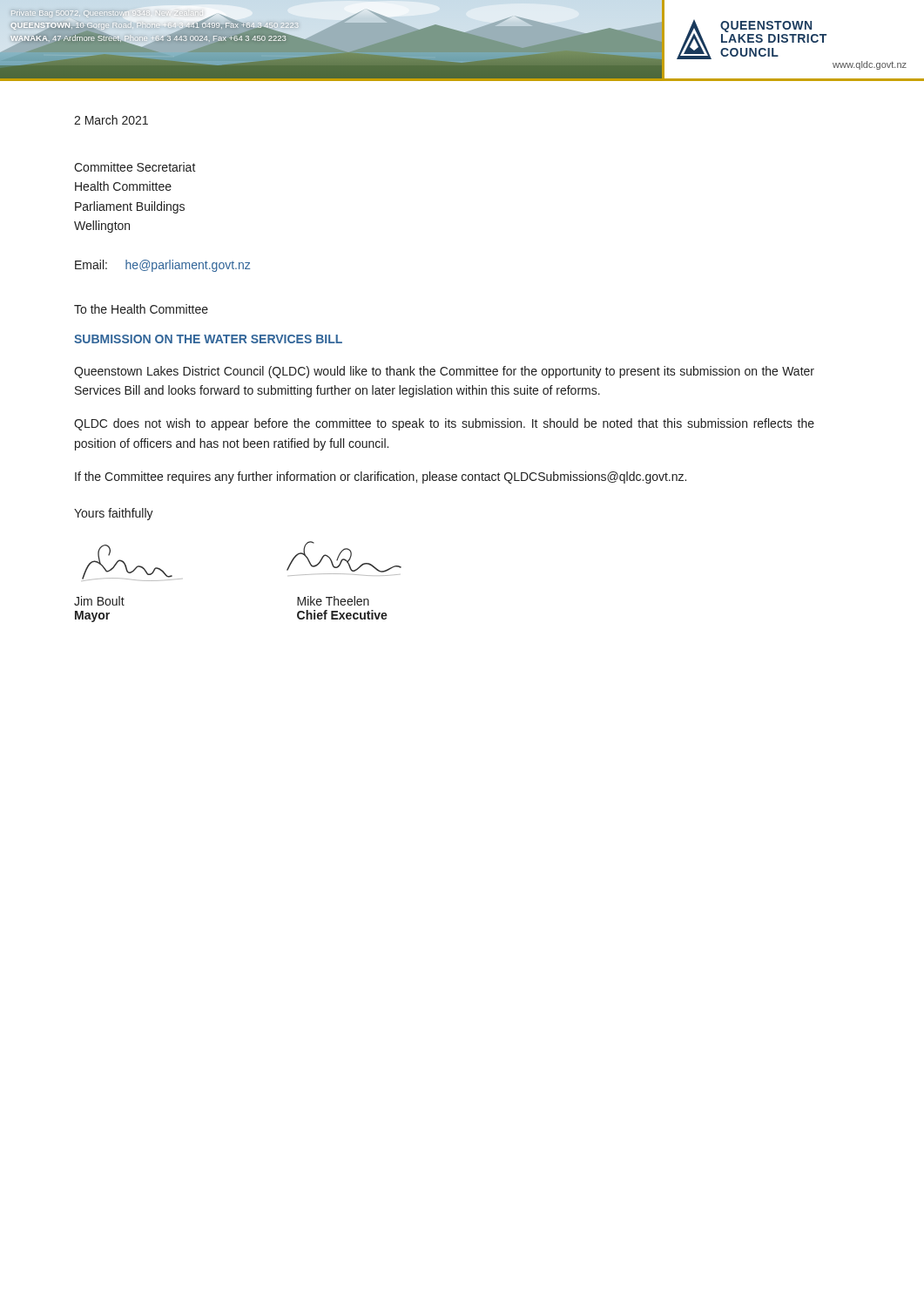Point to the block beginning "Queenstown Lakes District Council (QLDC)"
The width and height of the screenshot is (924, 1307).
(444, 381)
